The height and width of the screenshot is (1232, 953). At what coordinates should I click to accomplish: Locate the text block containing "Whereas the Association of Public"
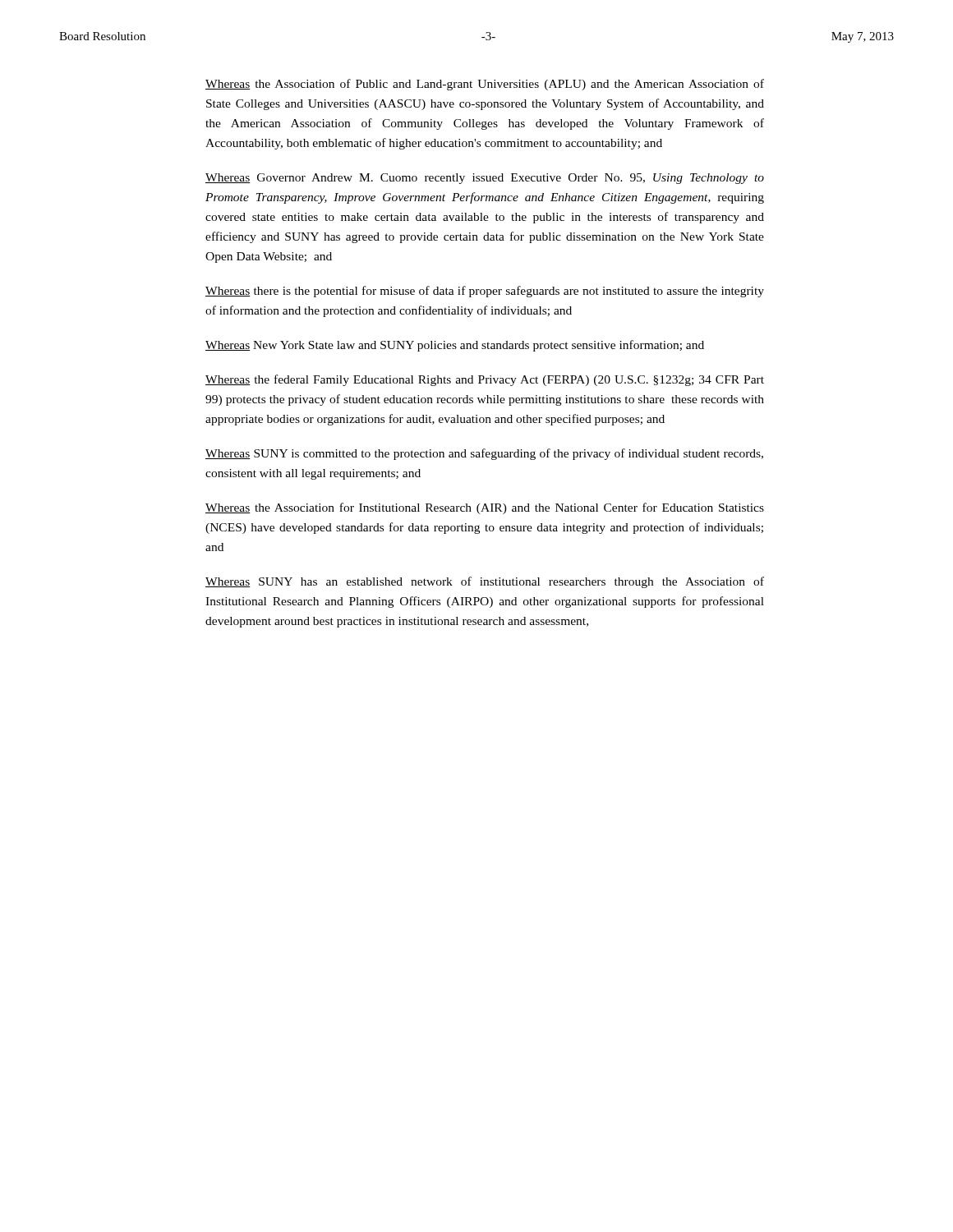[485, 113]
